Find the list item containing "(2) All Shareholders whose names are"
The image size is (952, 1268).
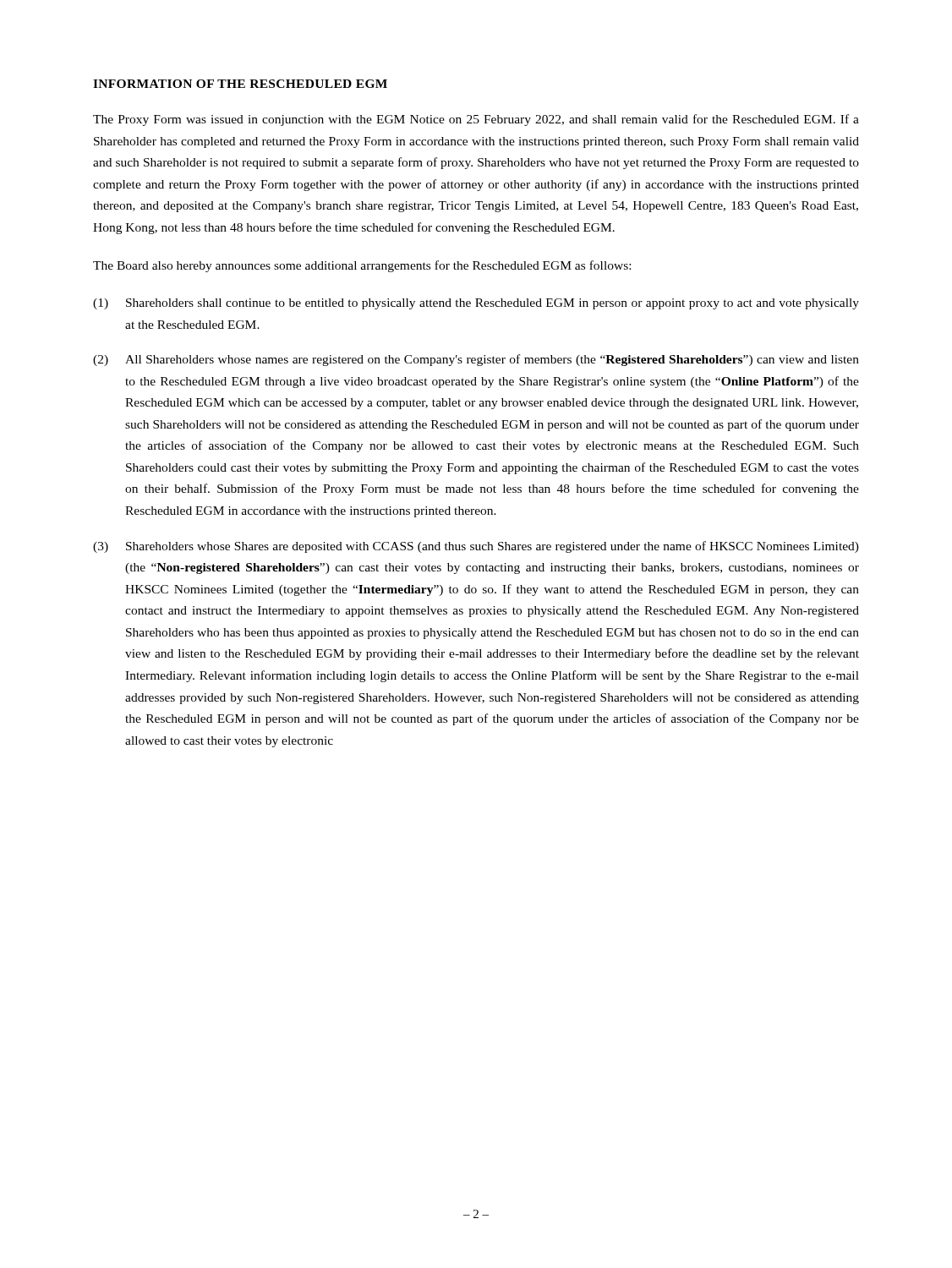coord(476,435)
